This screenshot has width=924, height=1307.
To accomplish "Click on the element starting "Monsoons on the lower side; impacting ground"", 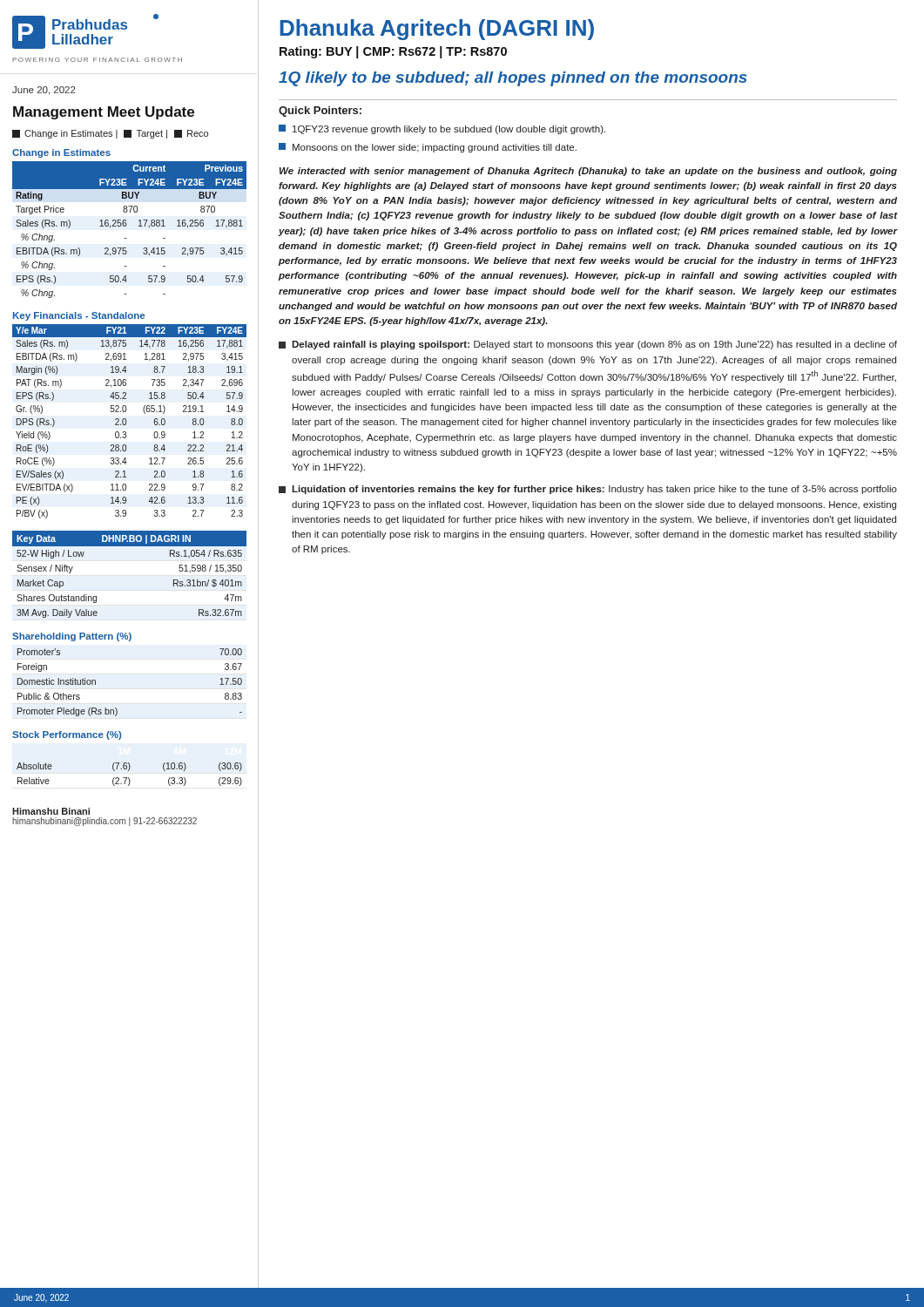I will (428, 148).
